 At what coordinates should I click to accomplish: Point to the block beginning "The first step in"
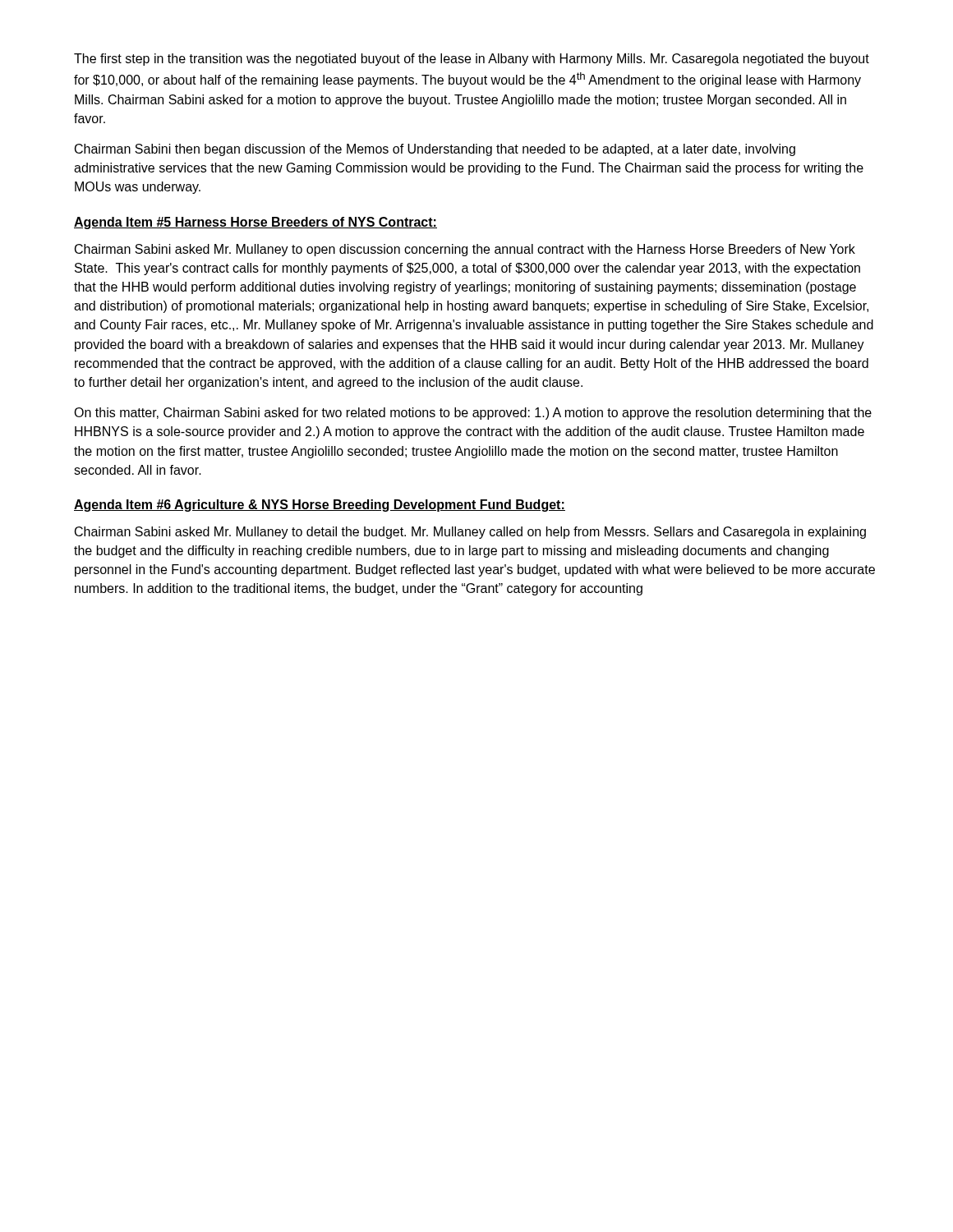471,89
